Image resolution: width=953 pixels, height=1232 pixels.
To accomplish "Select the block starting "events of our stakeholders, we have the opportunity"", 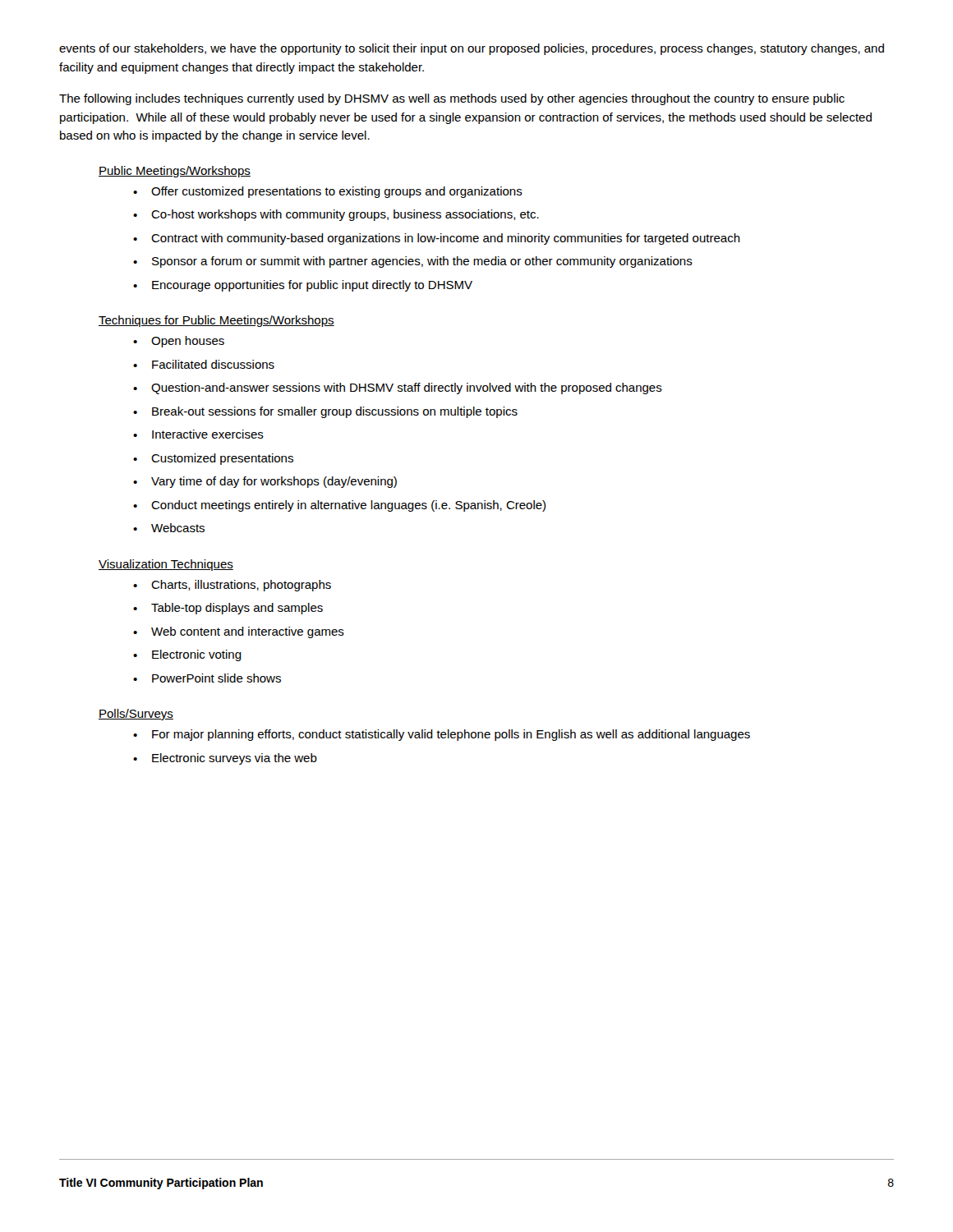I will [472, 57].
